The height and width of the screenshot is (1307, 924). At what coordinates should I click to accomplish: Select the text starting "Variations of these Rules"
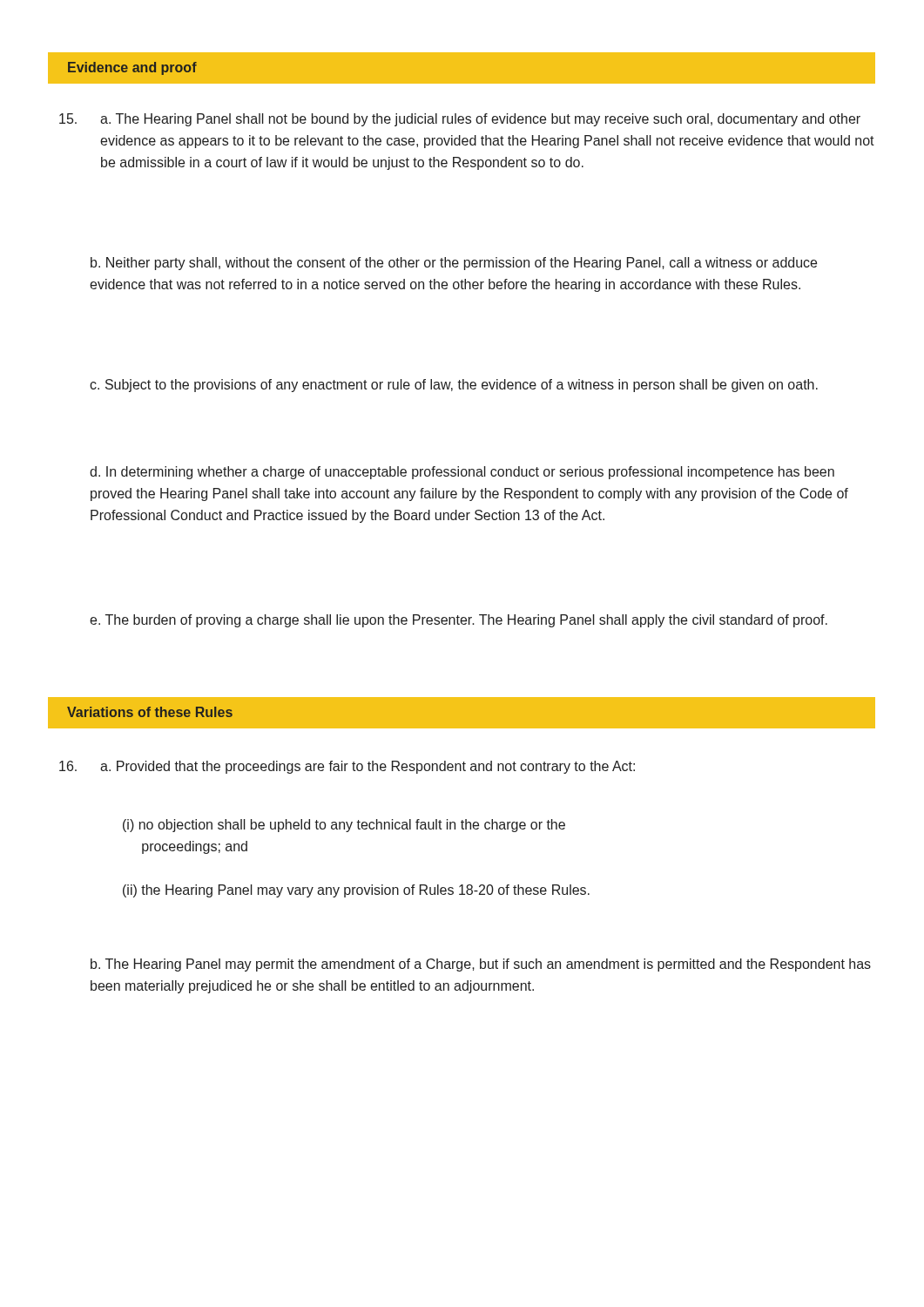pos(150,712)
